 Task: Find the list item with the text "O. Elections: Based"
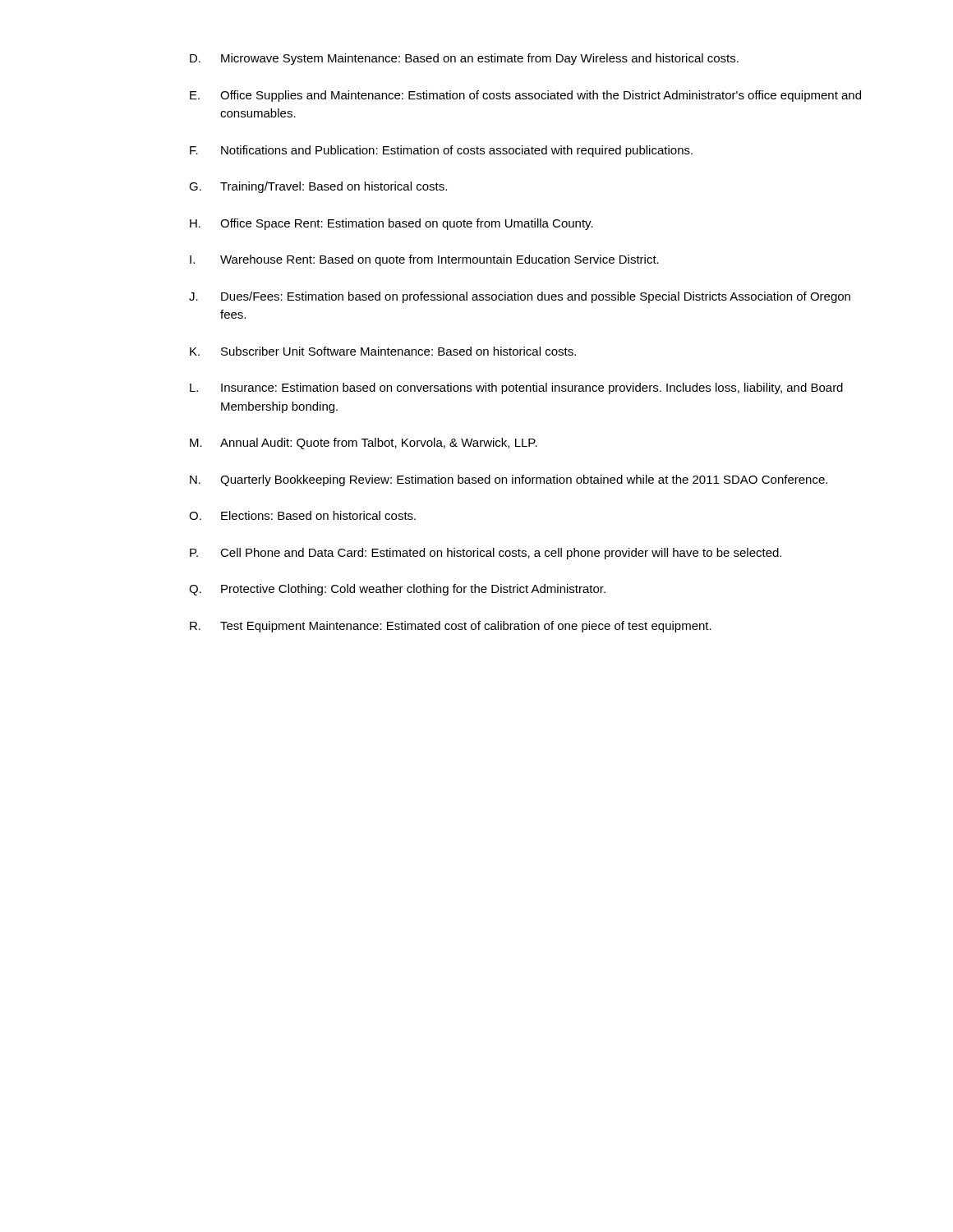pyautogui.click(x=303, y=516)
